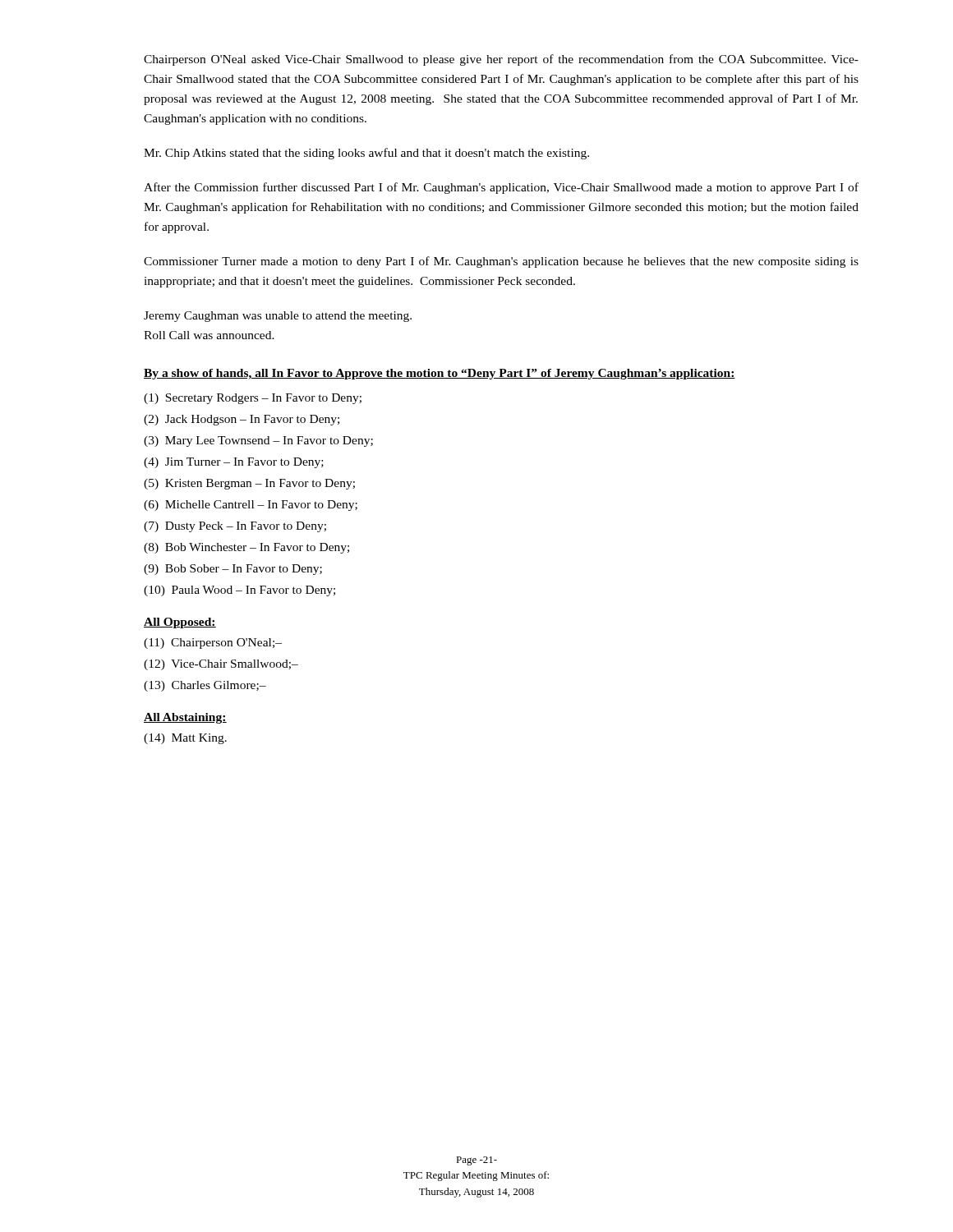This screenshot has height=1232, width=953.
Task: Point to the block beginning "Mr. Chip Atkins stated that the siding"
Action: pyautogui.click(x=367, y=152)
